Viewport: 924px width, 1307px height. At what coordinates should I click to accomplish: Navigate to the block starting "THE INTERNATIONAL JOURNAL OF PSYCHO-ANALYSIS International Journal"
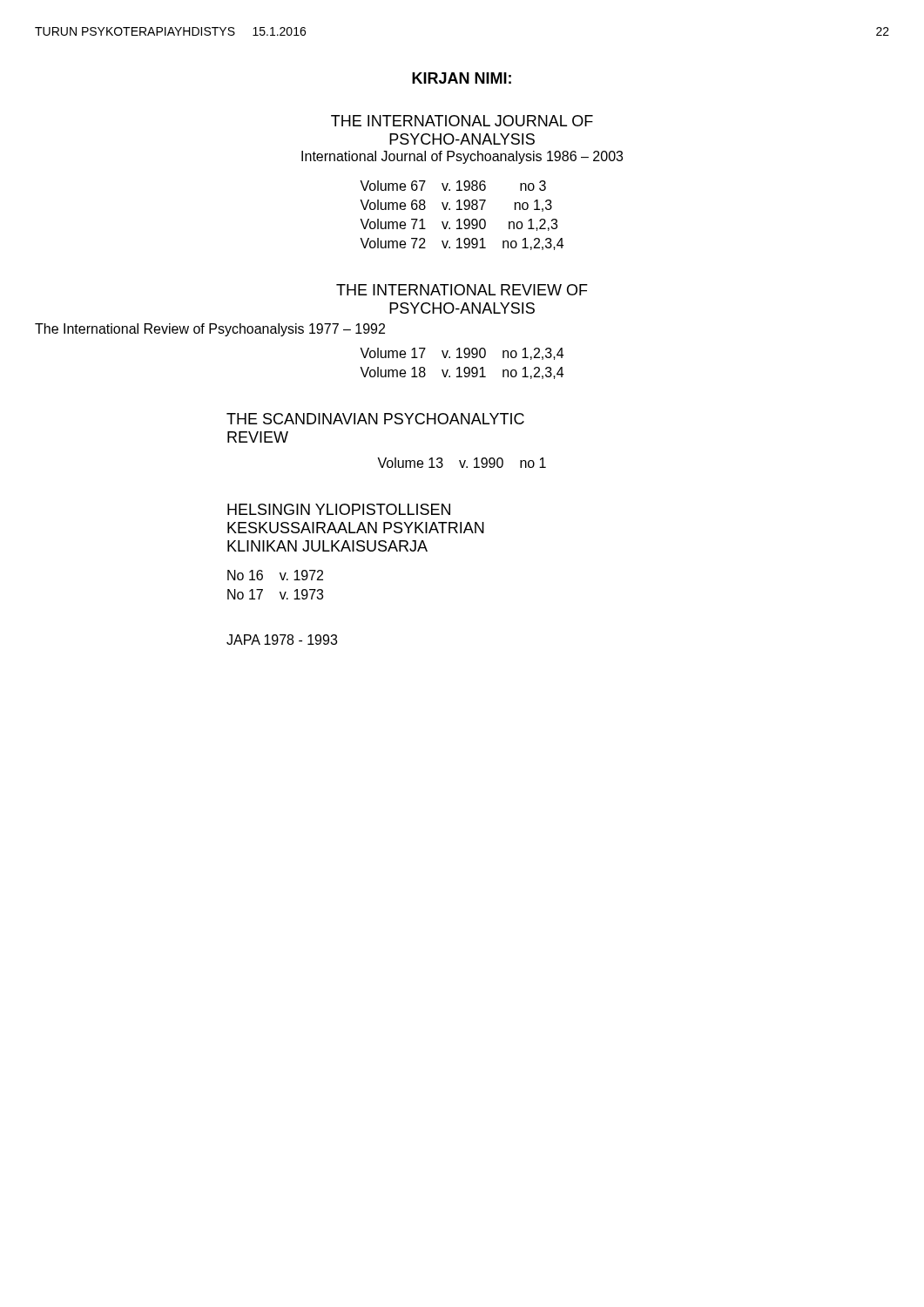click(x=462, y=183)
